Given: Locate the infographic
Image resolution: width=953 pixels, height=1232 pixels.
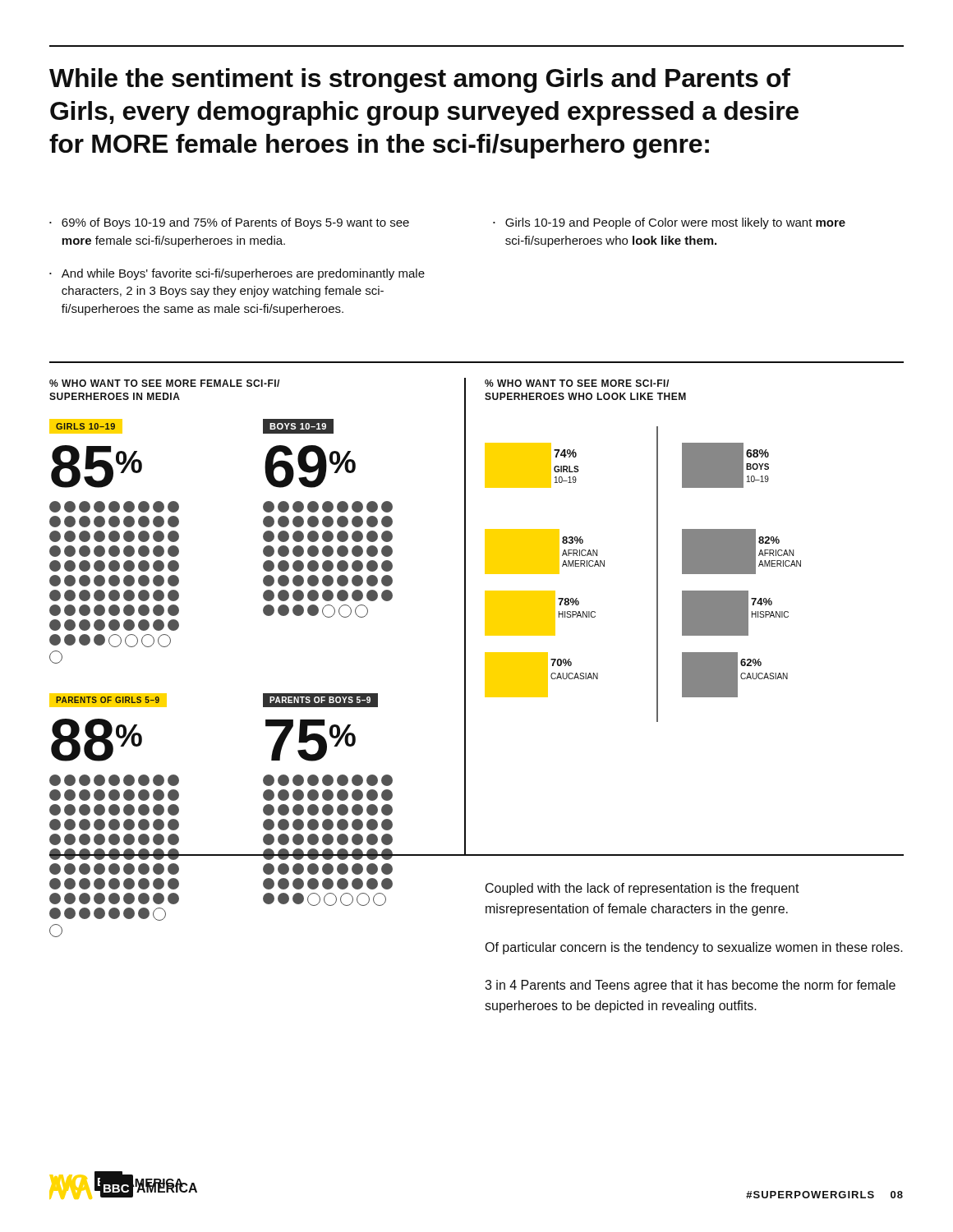Looking at the screenshot, I should click(255, 678).
